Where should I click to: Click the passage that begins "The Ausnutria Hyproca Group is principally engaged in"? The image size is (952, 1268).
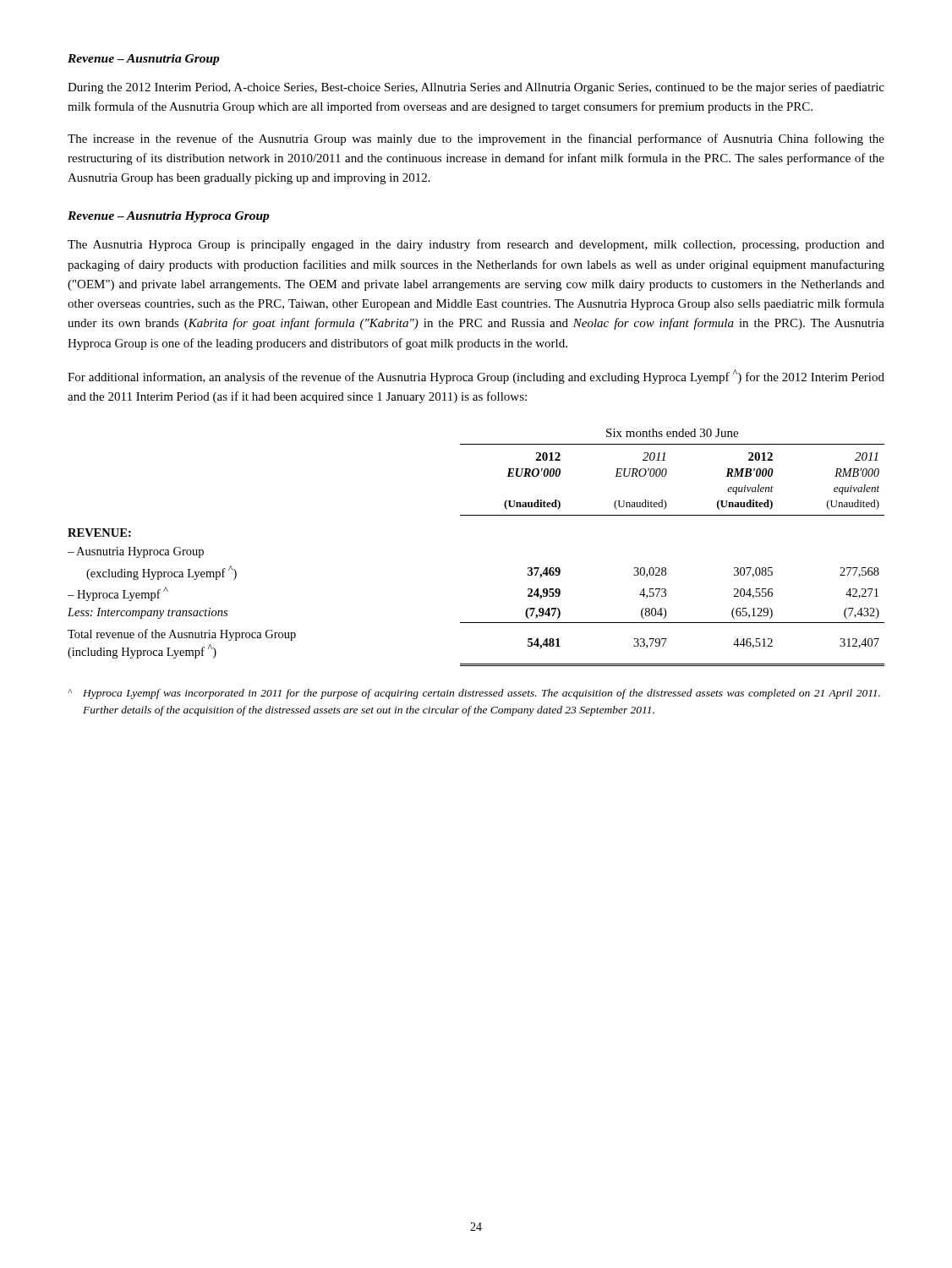476,294
